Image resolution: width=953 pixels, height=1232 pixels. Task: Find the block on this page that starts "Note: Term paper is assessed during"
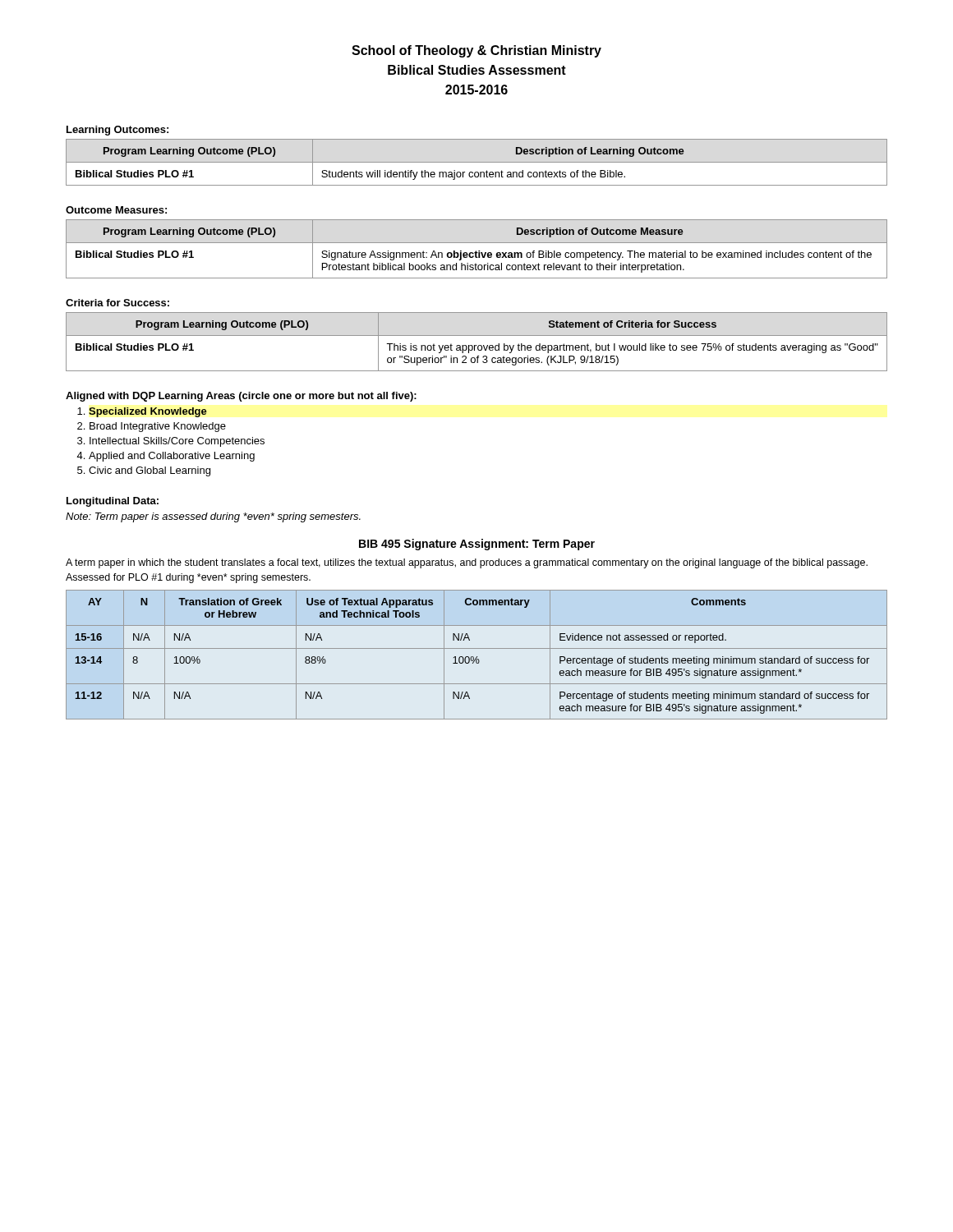point(214,516)
